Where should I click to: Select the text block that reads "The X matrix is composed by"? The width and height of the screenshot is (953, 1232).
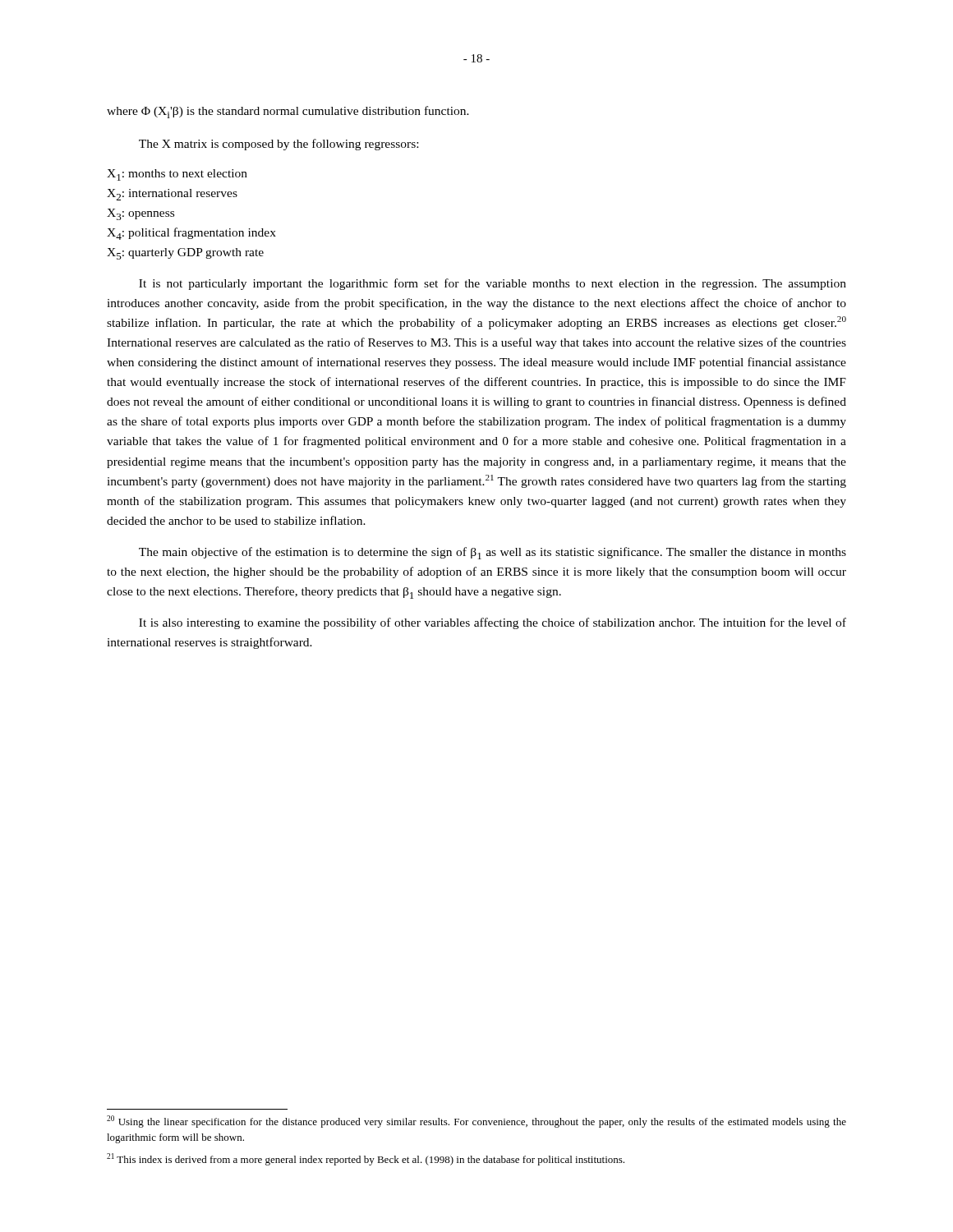(279, 144)
